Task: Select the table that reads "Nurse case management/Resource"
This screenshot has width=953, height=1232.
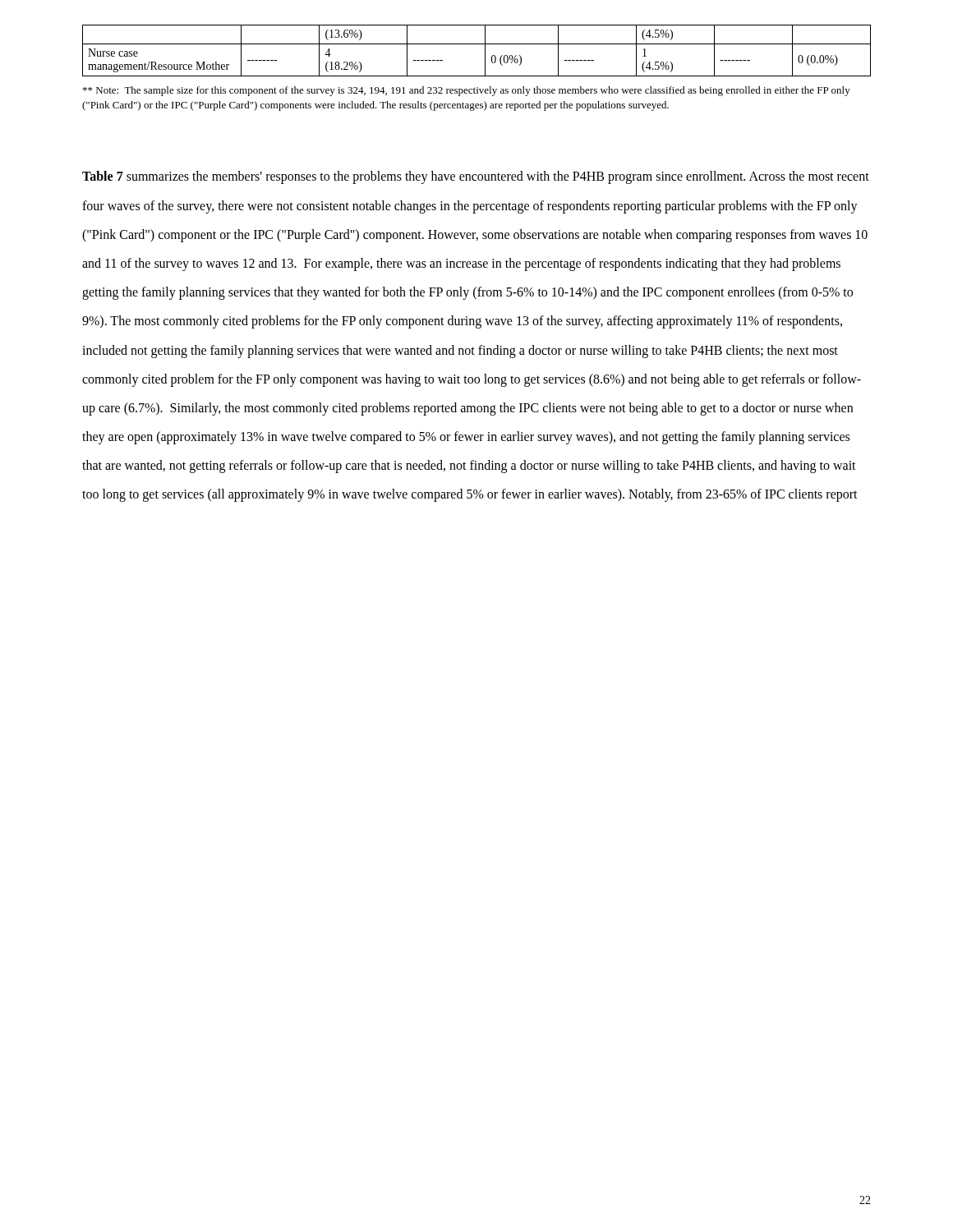Action: [x=476, y=51]
